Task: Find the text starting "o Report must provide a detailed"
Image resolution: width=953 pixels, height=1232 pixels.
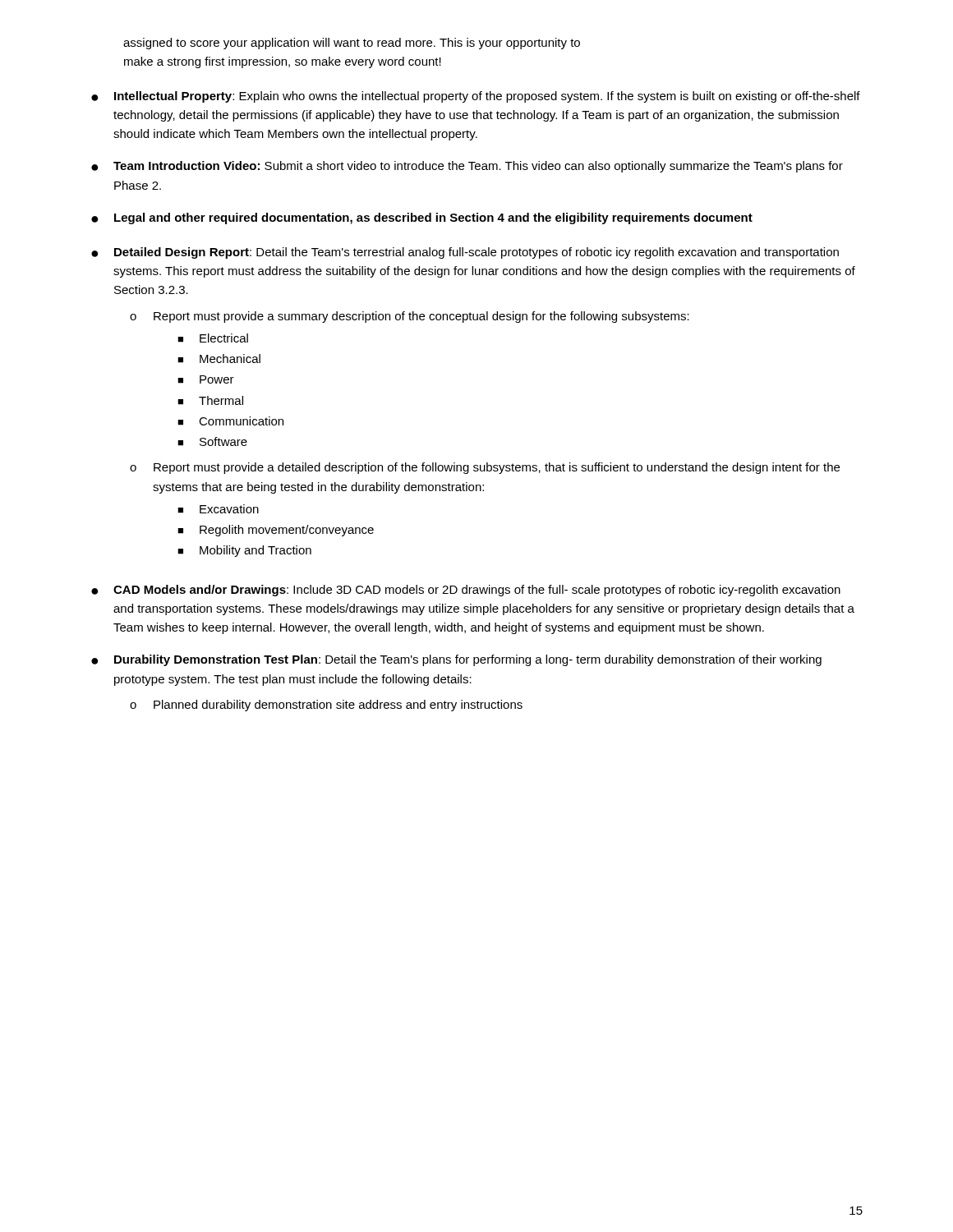Action: [485, 468]
